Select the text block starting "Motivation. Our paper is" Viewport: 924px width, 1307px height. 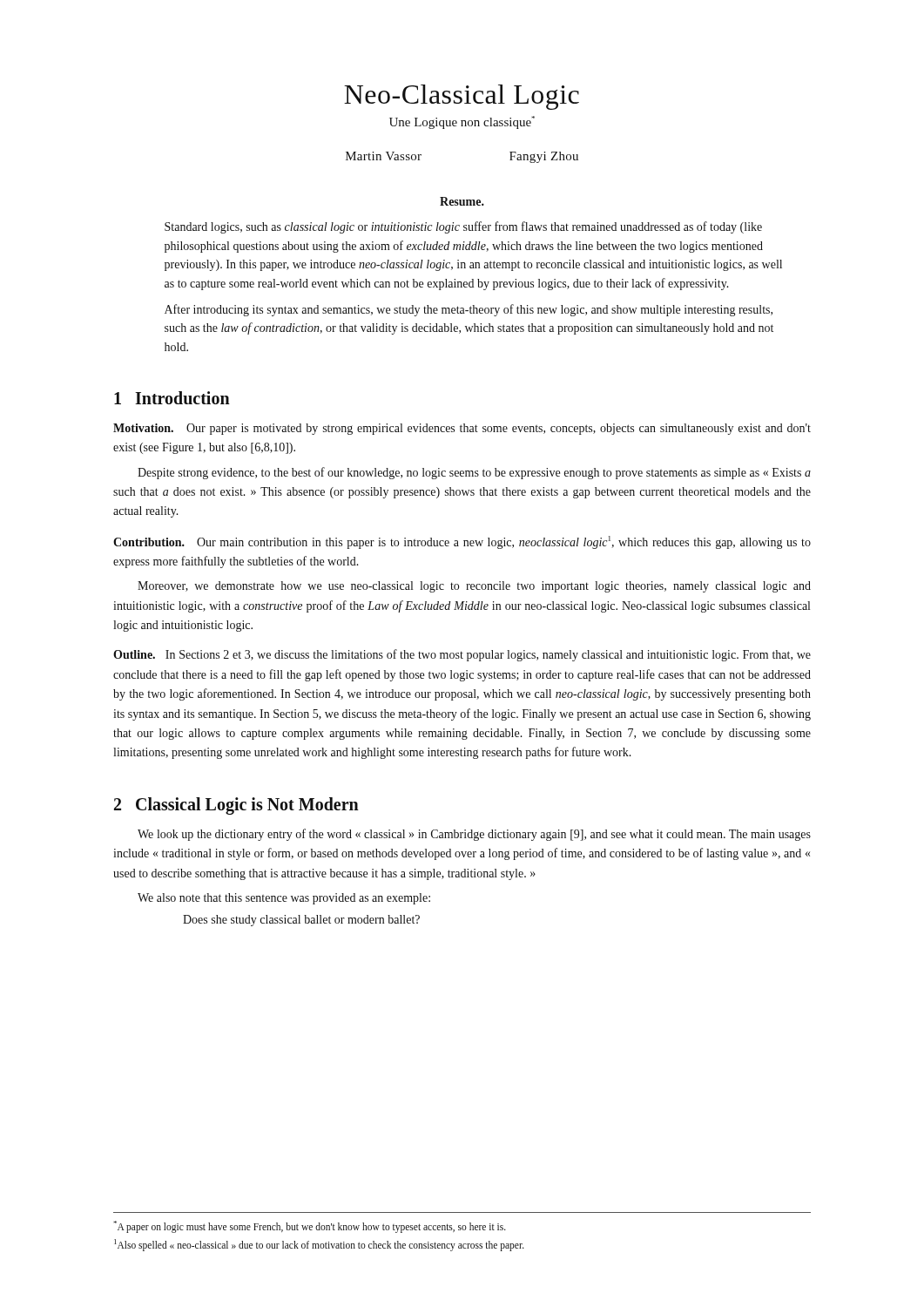[462, 470]
